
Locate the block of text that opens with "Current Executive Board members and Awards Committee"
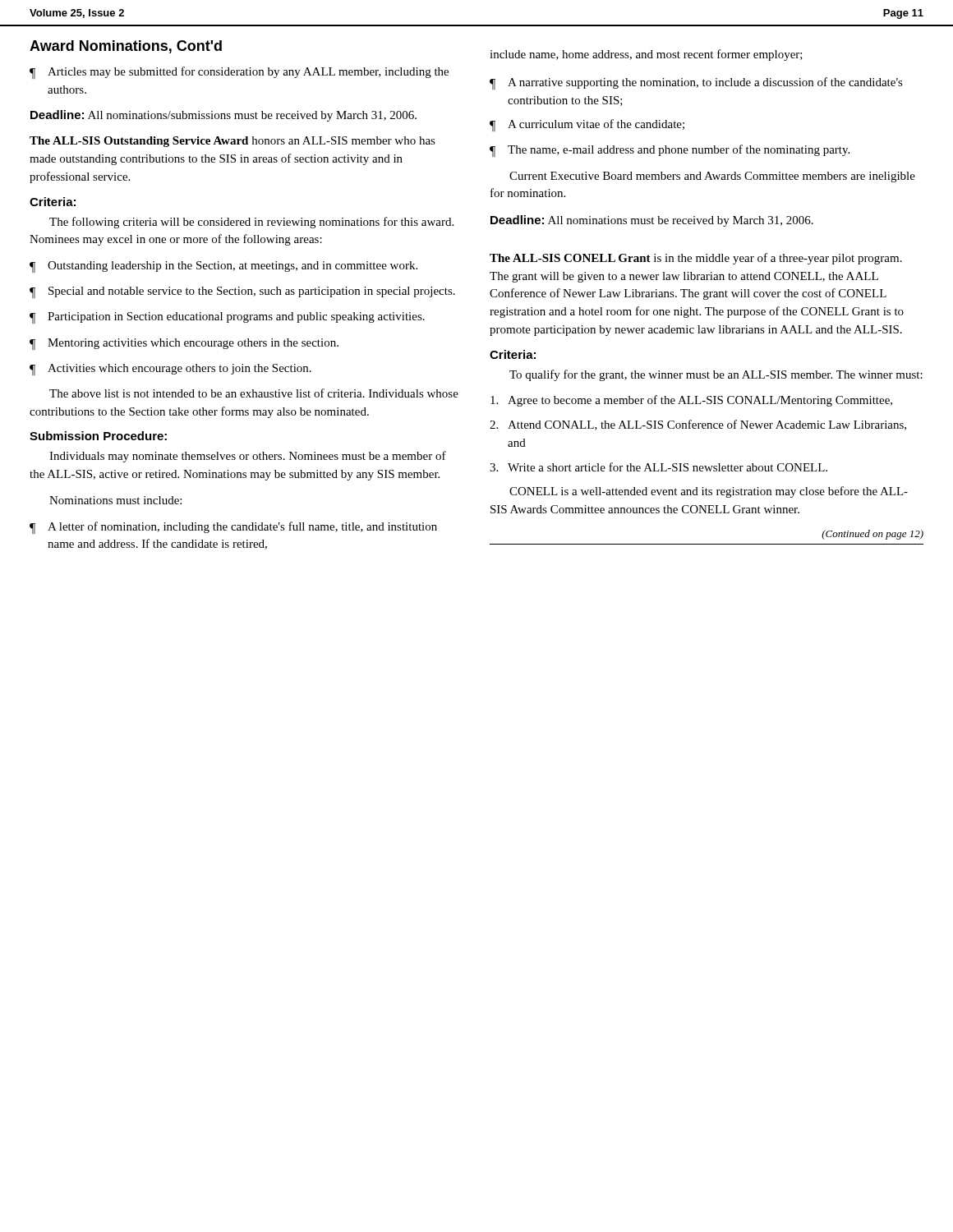coord(702,184)
